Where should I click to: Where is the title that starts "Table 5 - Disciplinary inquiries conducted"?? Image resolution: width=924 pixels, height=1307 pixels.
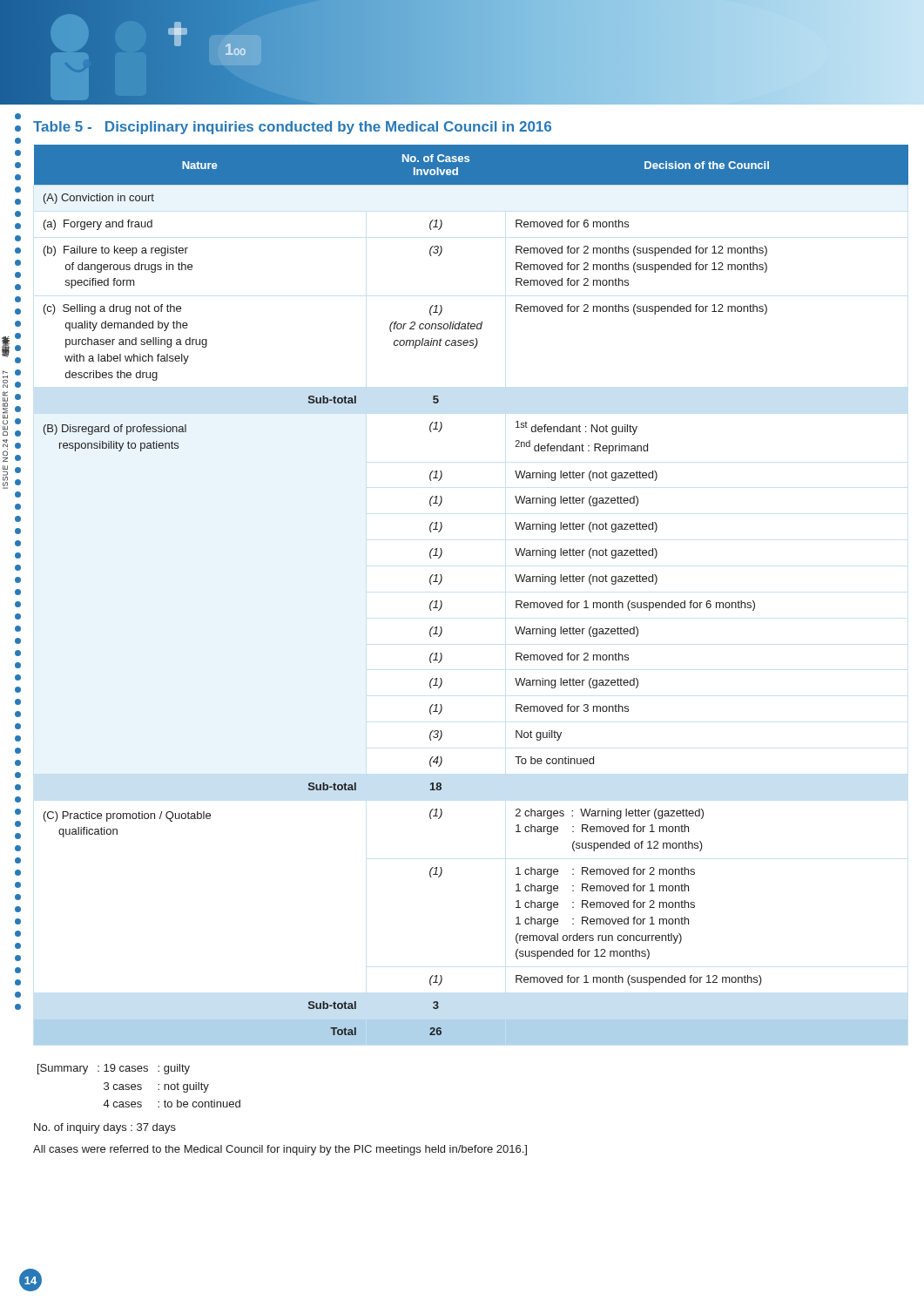(292, 127)
